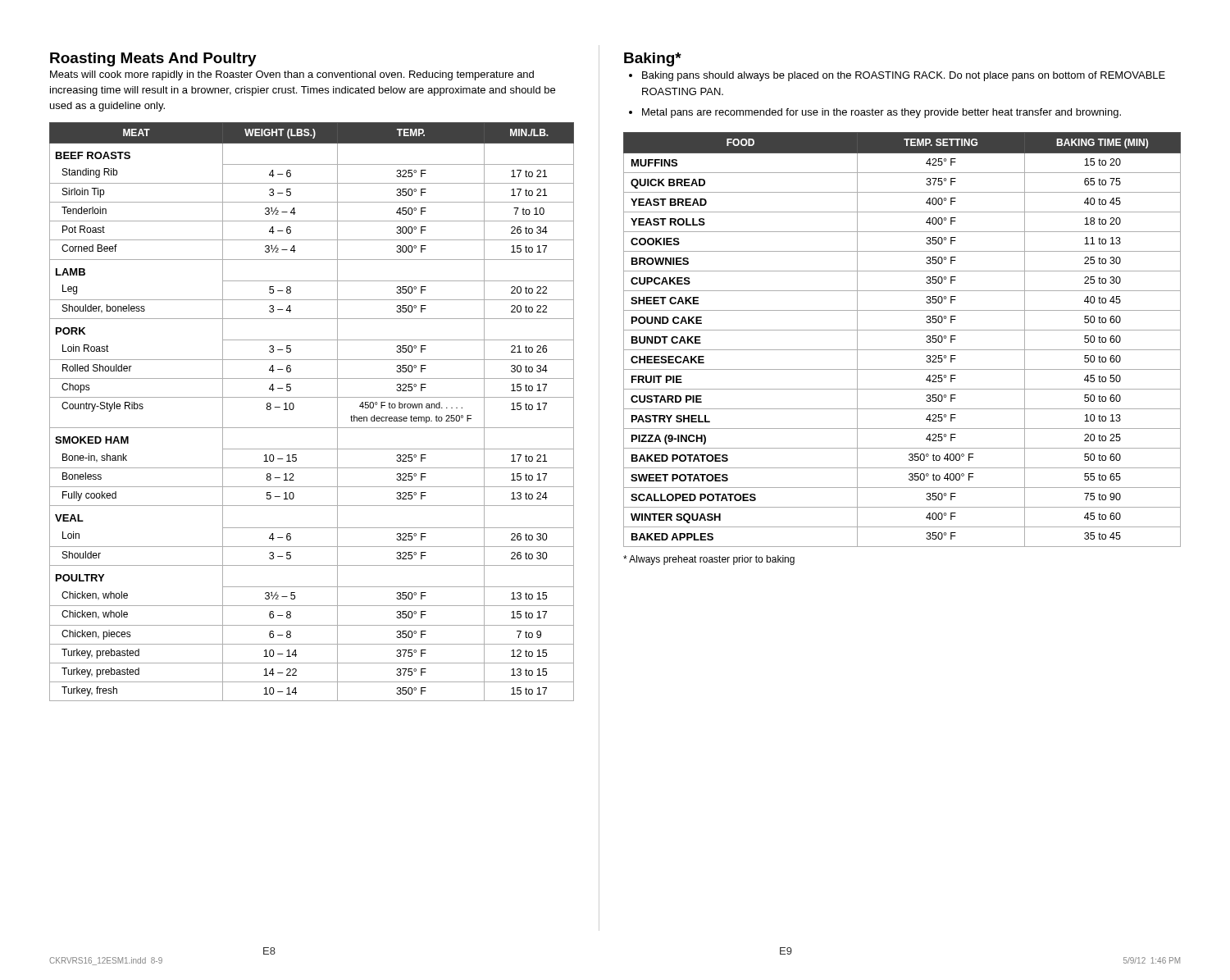Viewport: 1230px width, 980px height.
Task: Click where it says "Roasting Meats And Poultry"
Action: 153,58
